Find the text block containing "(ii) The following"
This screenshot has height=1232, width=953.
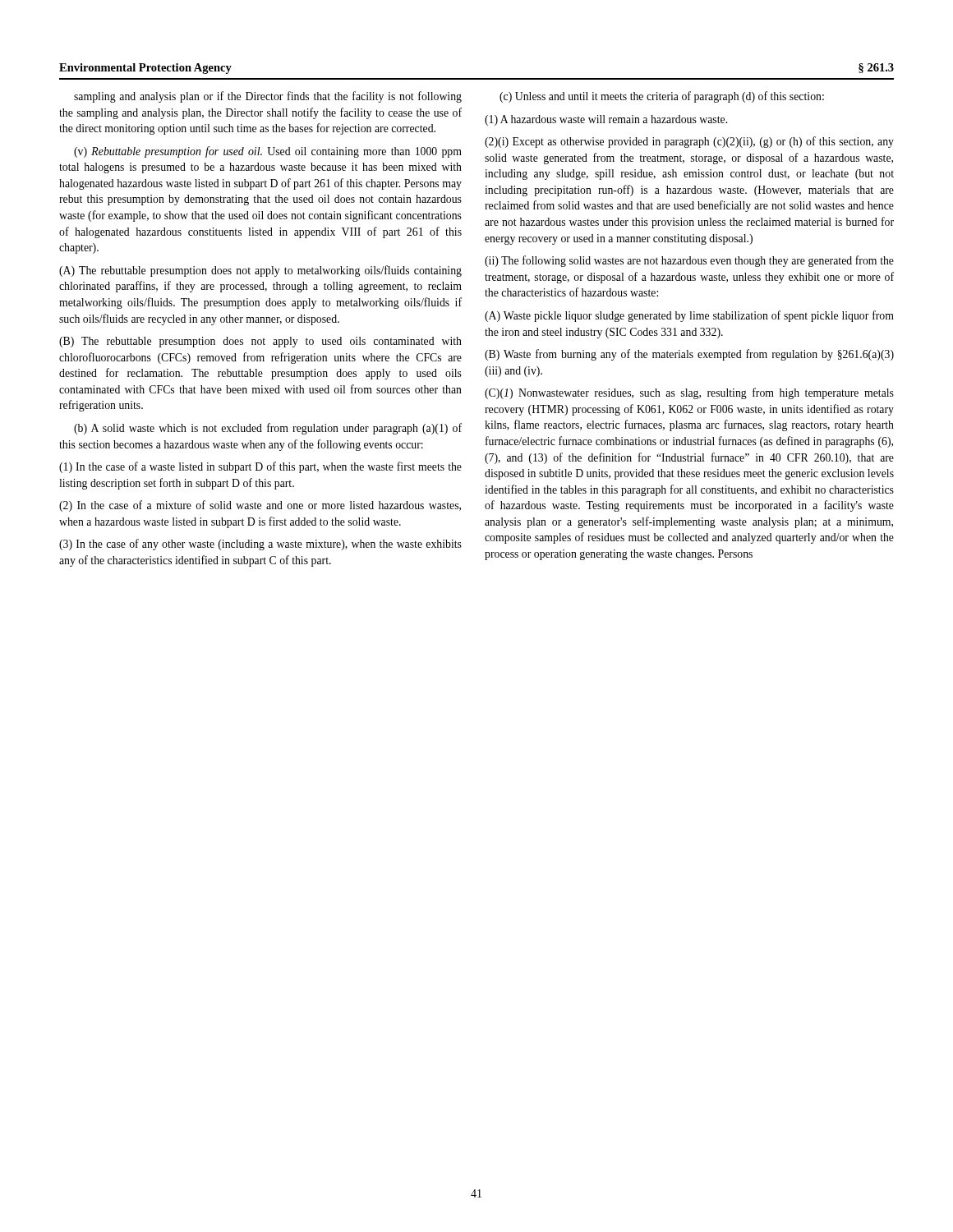689,277
